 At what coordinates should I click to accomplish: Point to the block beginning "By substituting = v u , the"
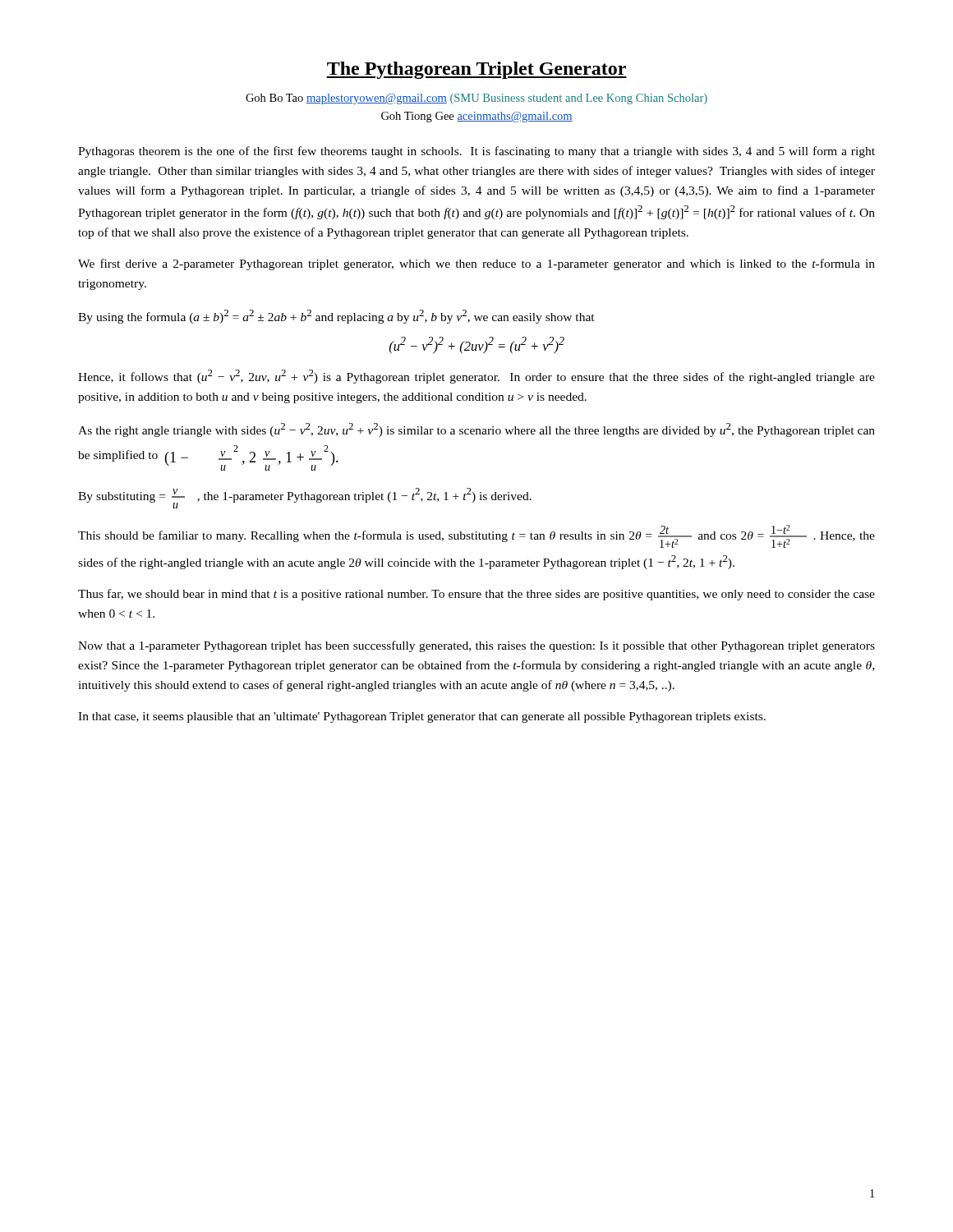click(x=305, y=497)
